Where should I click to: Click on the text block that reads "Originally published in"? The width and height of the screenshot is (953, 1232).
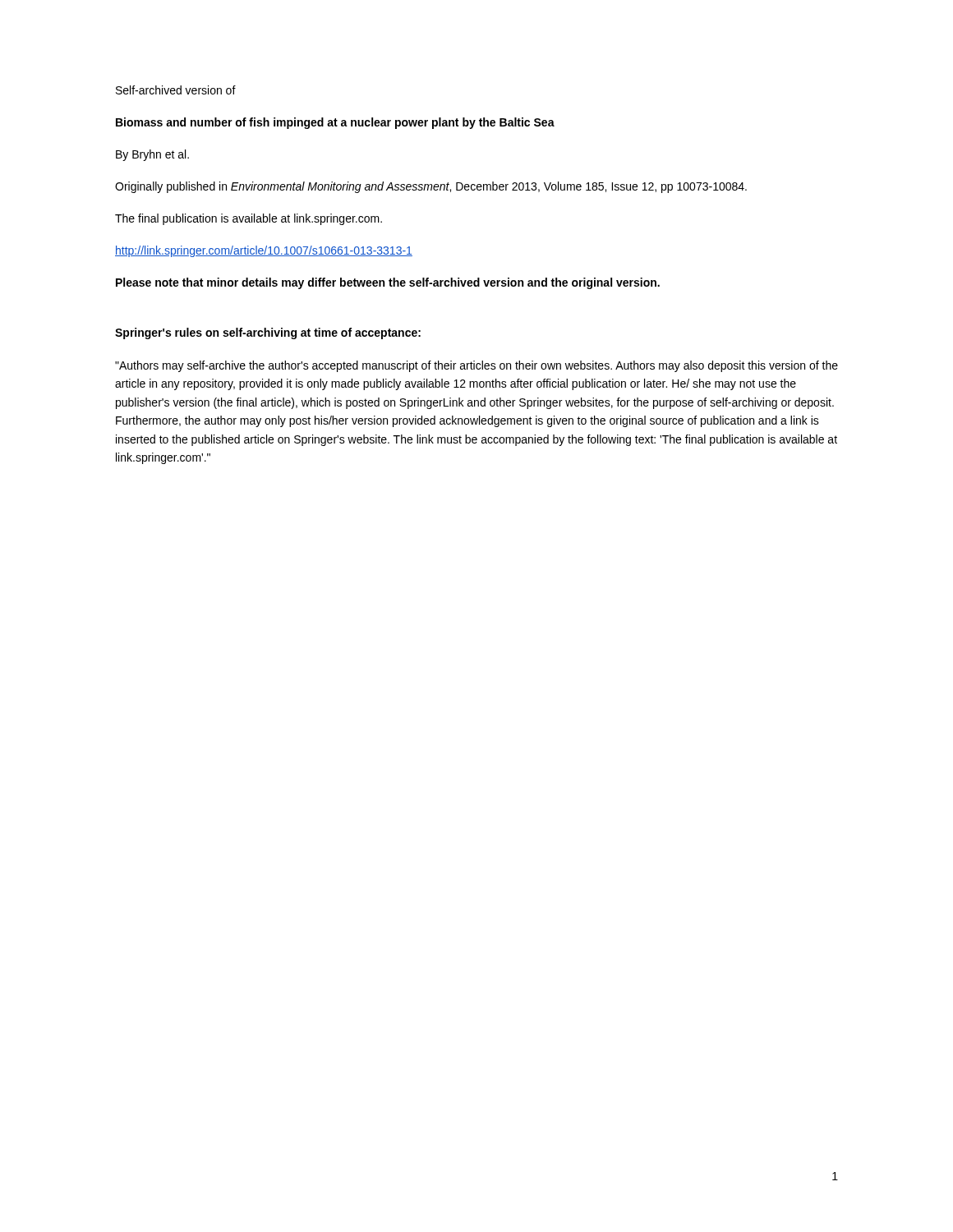click(x=431, y=186)
